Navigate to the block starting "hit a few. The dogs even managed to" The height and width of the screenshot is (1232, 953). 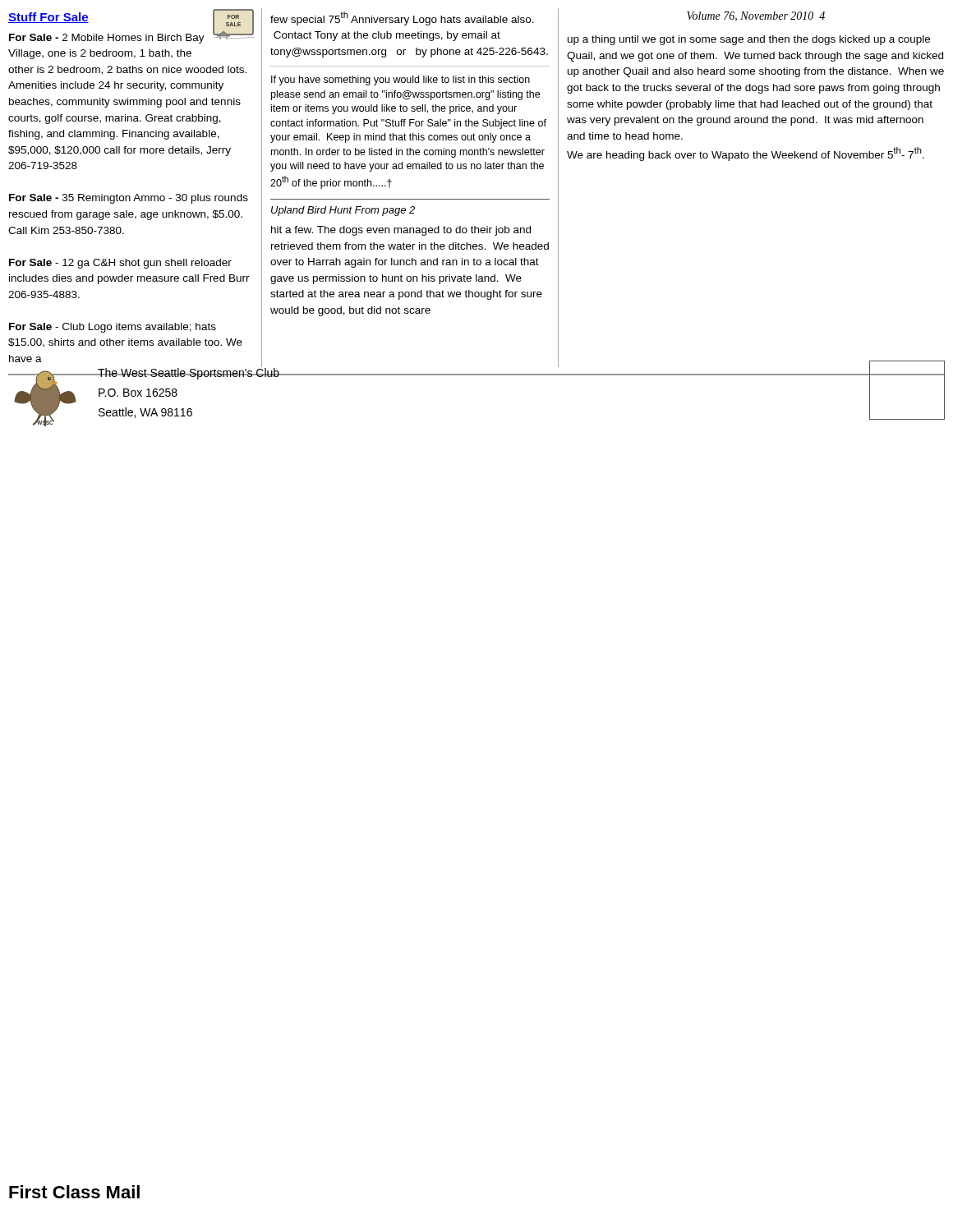coord(410,270)
